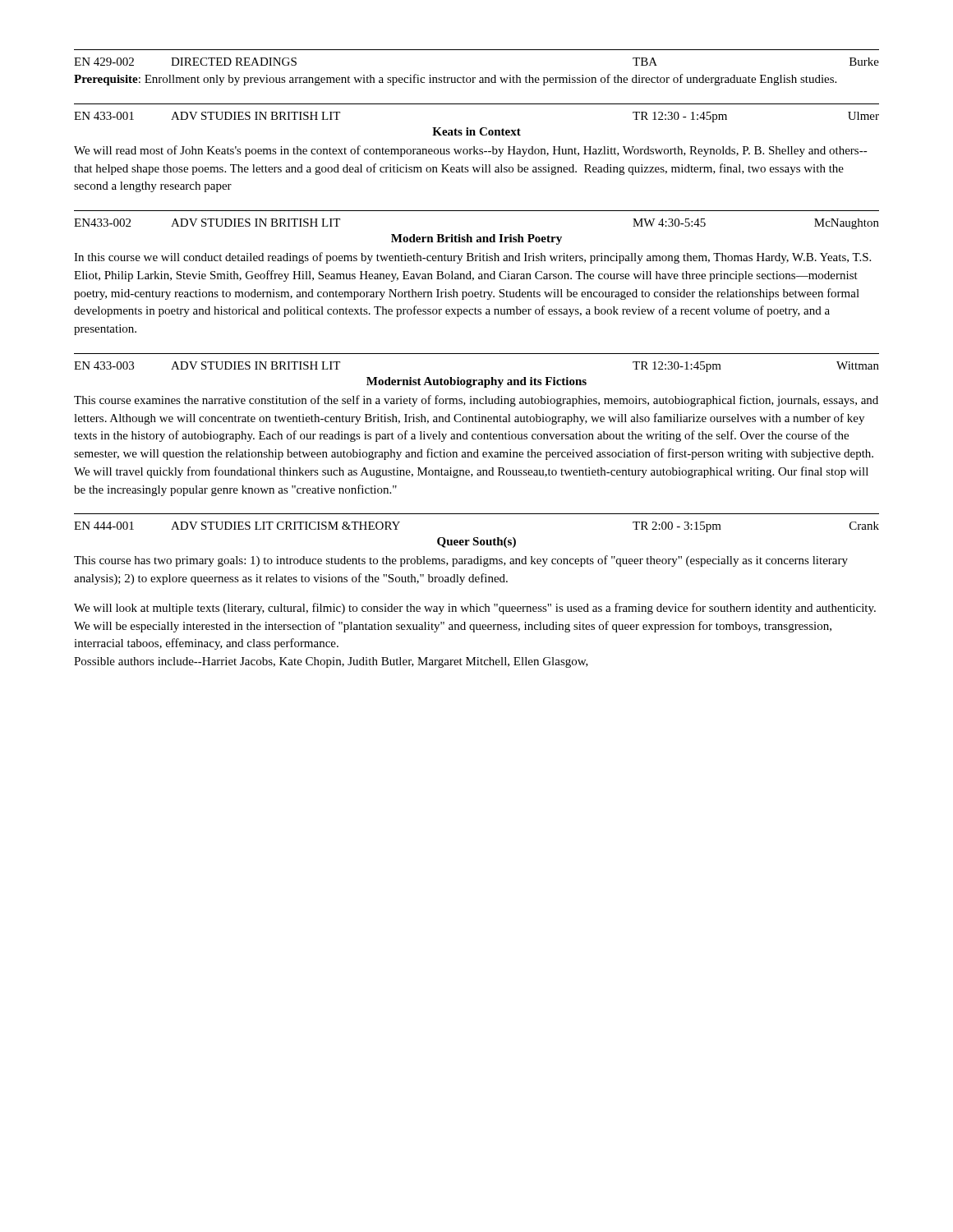Click the passage that begins "This course examines the narrative"
This screenshot has width=953, height=1232.
476,444
